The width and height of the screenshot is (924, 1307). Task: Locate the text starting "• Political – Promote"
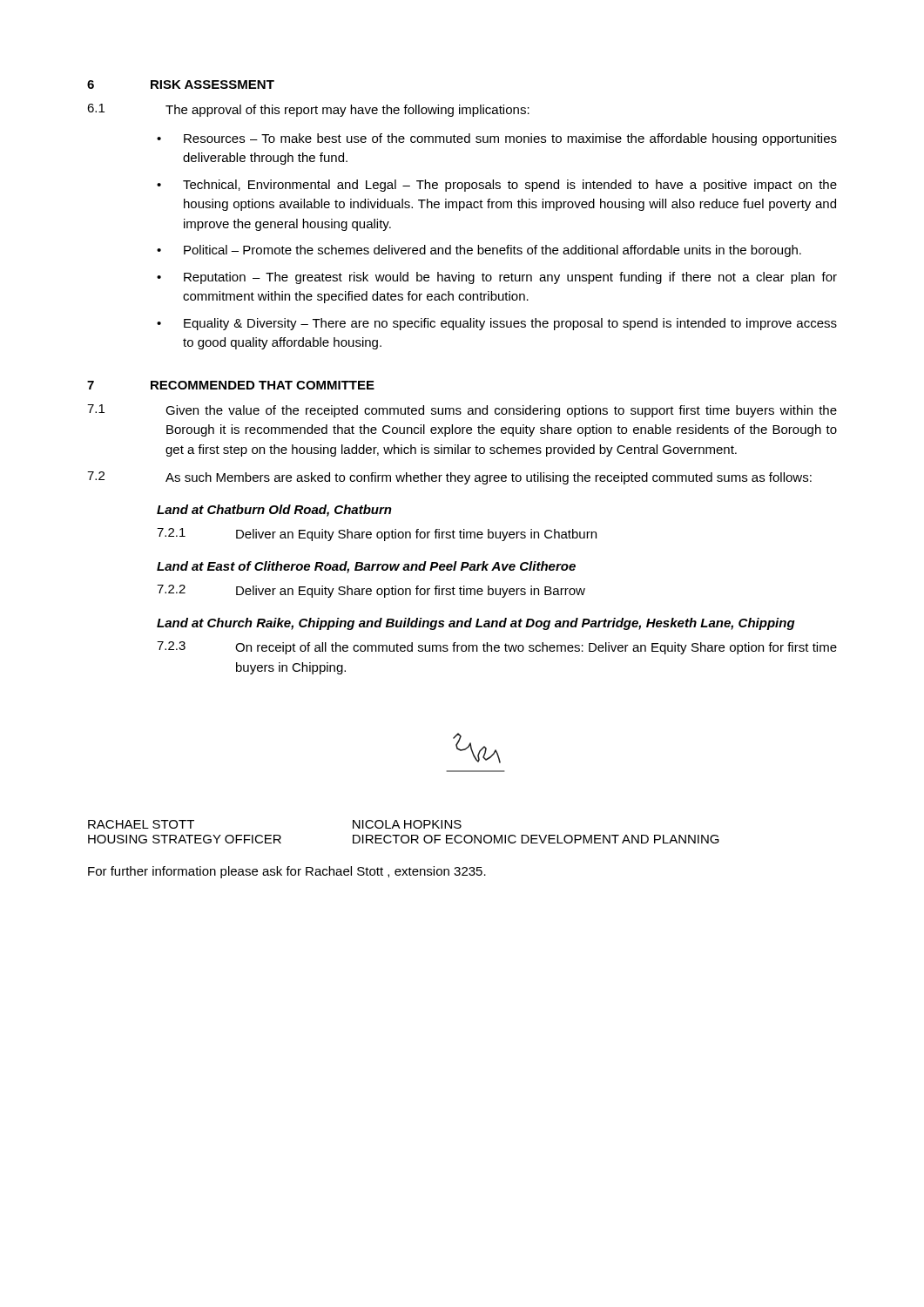[x=497, y=250]
